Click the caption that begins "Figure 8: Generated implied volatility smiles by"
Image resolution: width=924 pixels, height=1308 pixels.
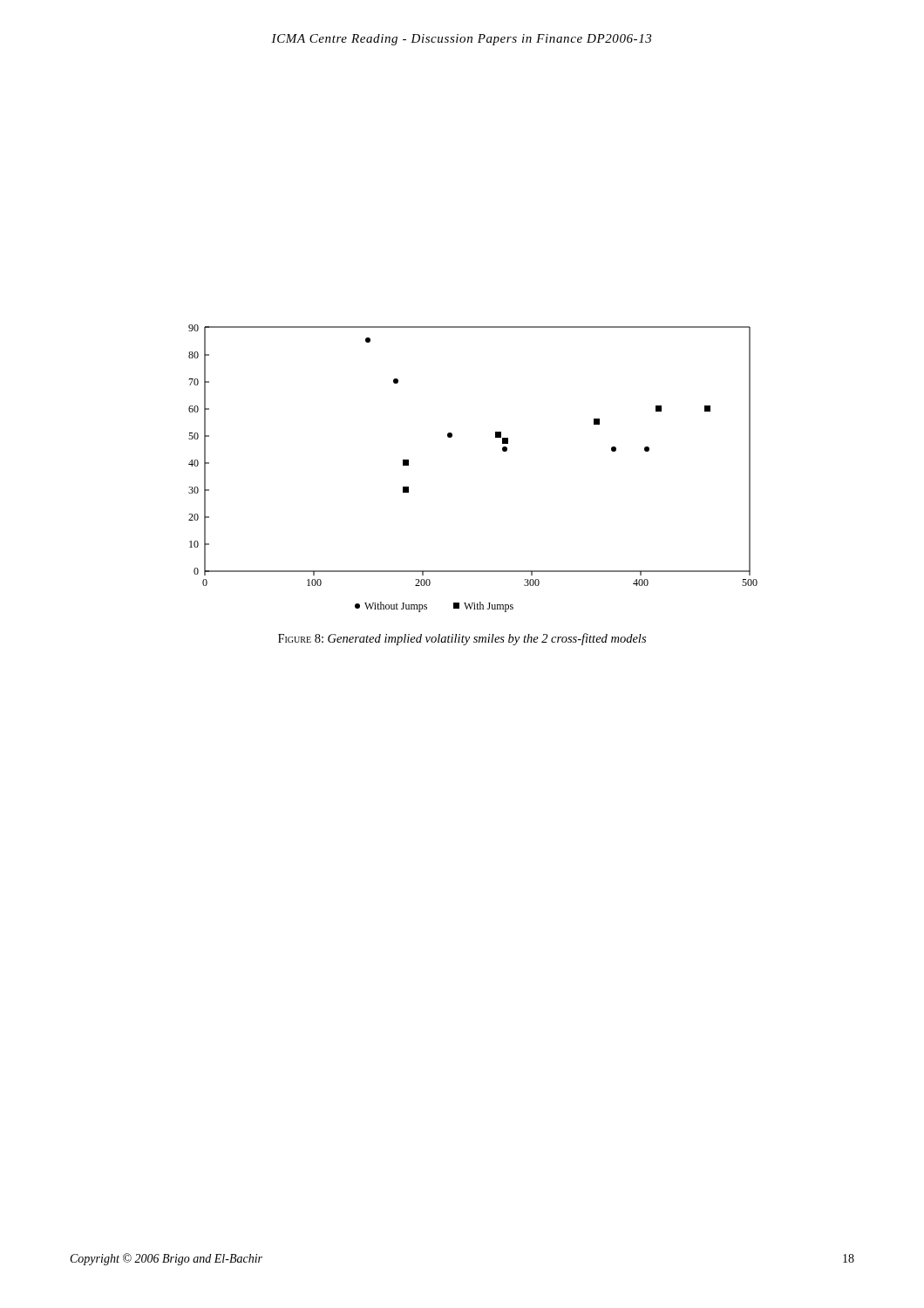pos(462,638)
